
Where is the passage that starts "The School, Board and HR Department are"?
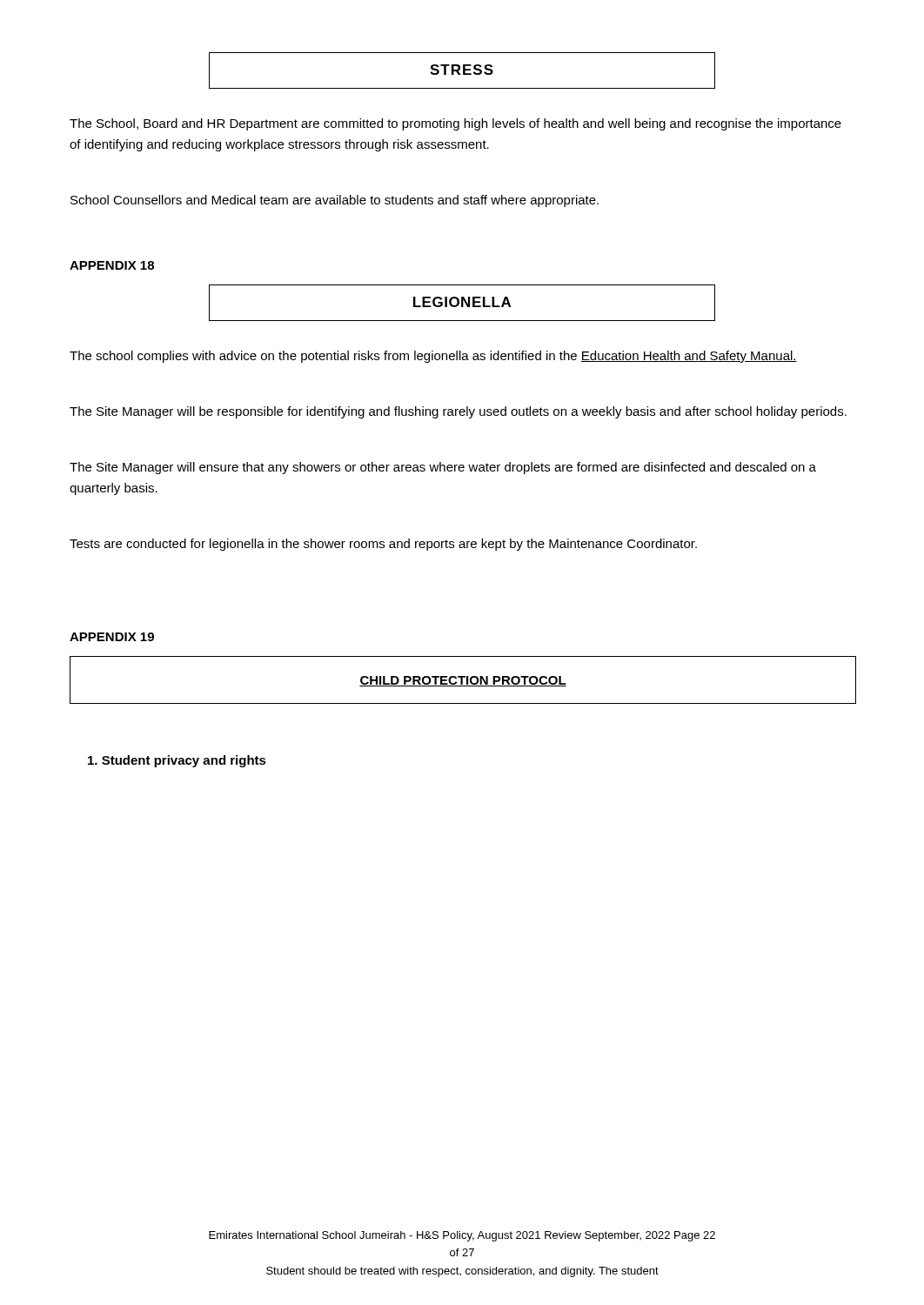coord(456,134)
